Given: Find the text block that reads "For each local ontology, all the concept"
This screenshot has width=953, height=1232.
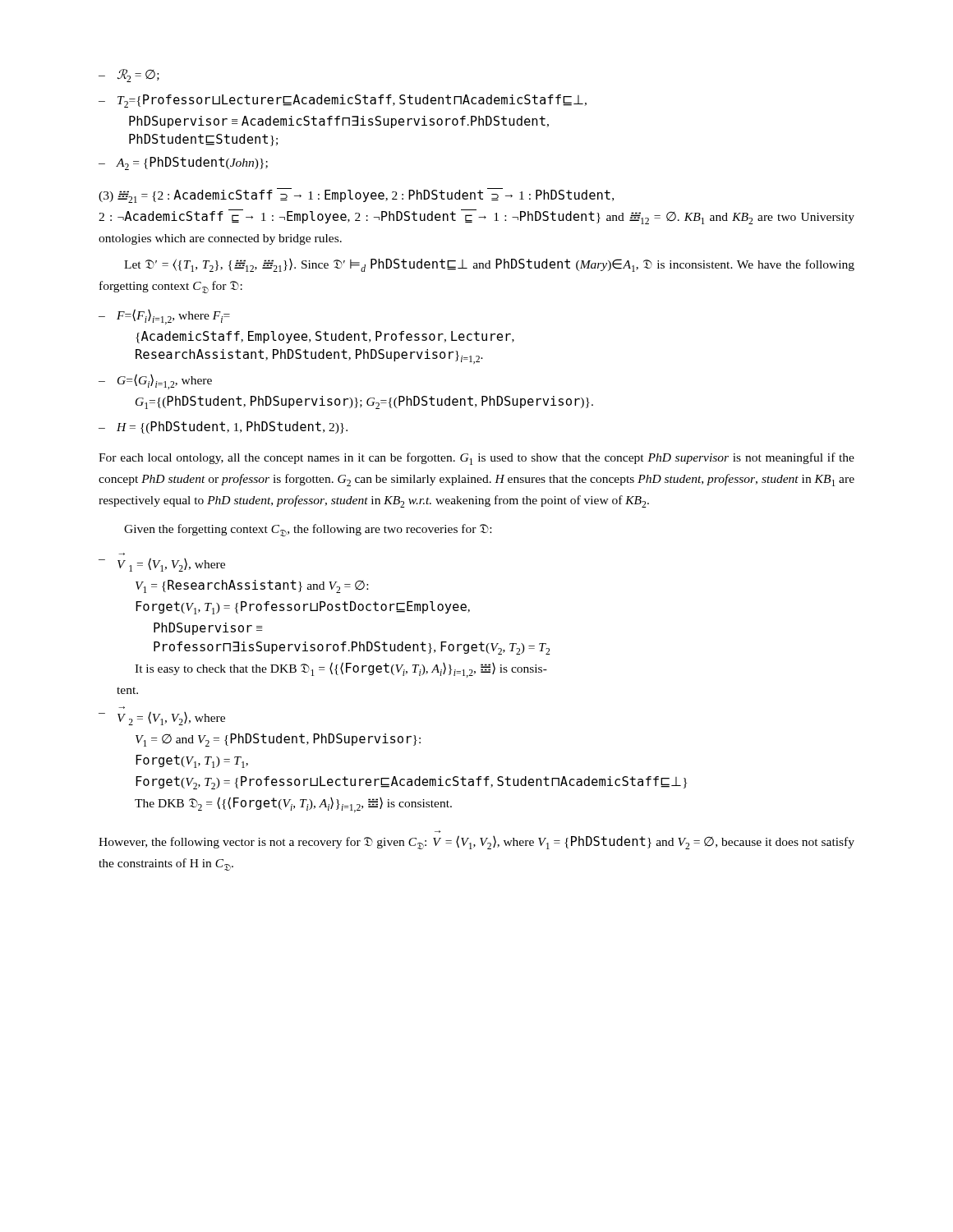Looking at the screenshot, I should pos(476,480).
